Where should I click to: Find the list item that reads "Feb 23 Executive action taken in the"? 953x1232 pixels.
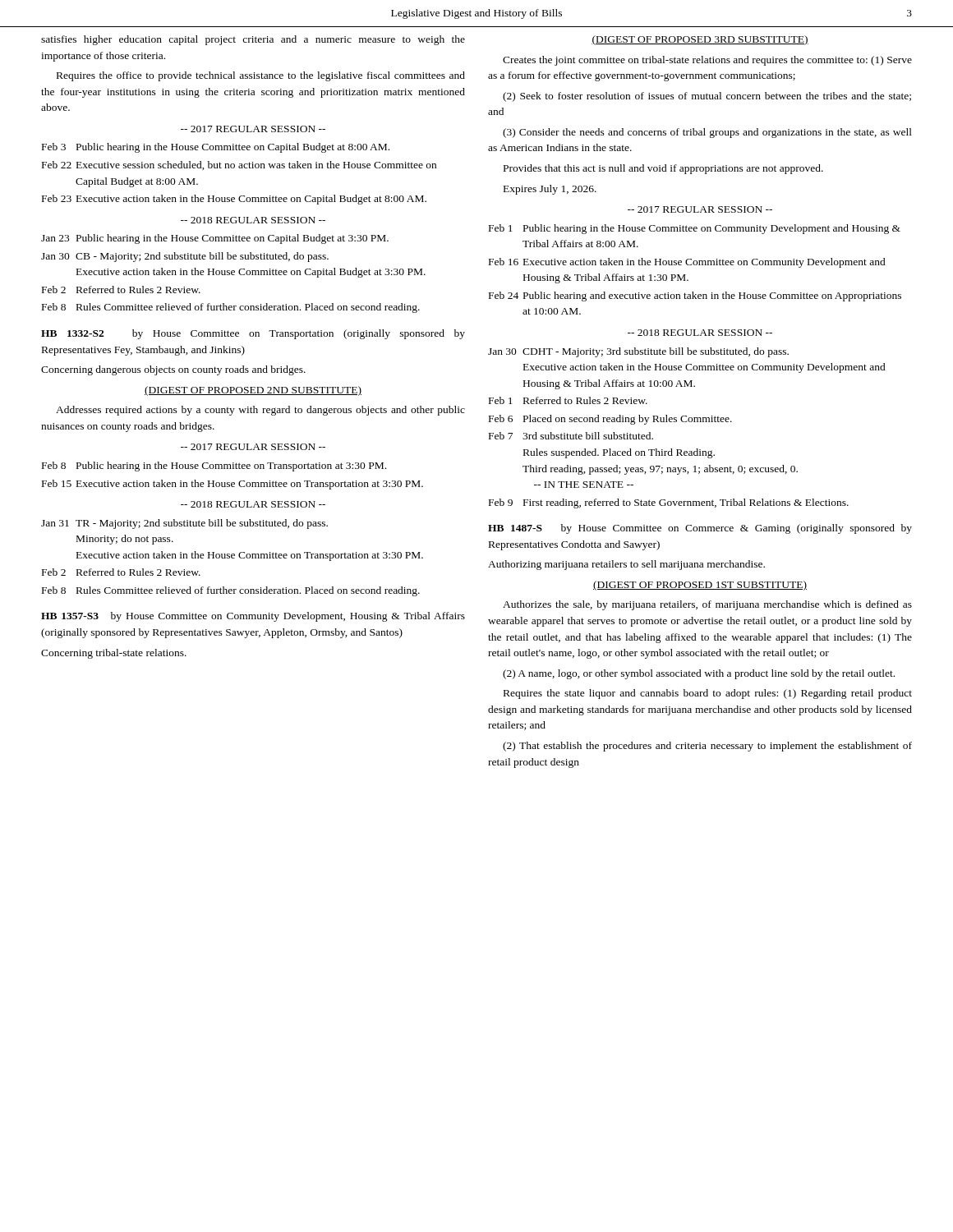tap(253, 199)
